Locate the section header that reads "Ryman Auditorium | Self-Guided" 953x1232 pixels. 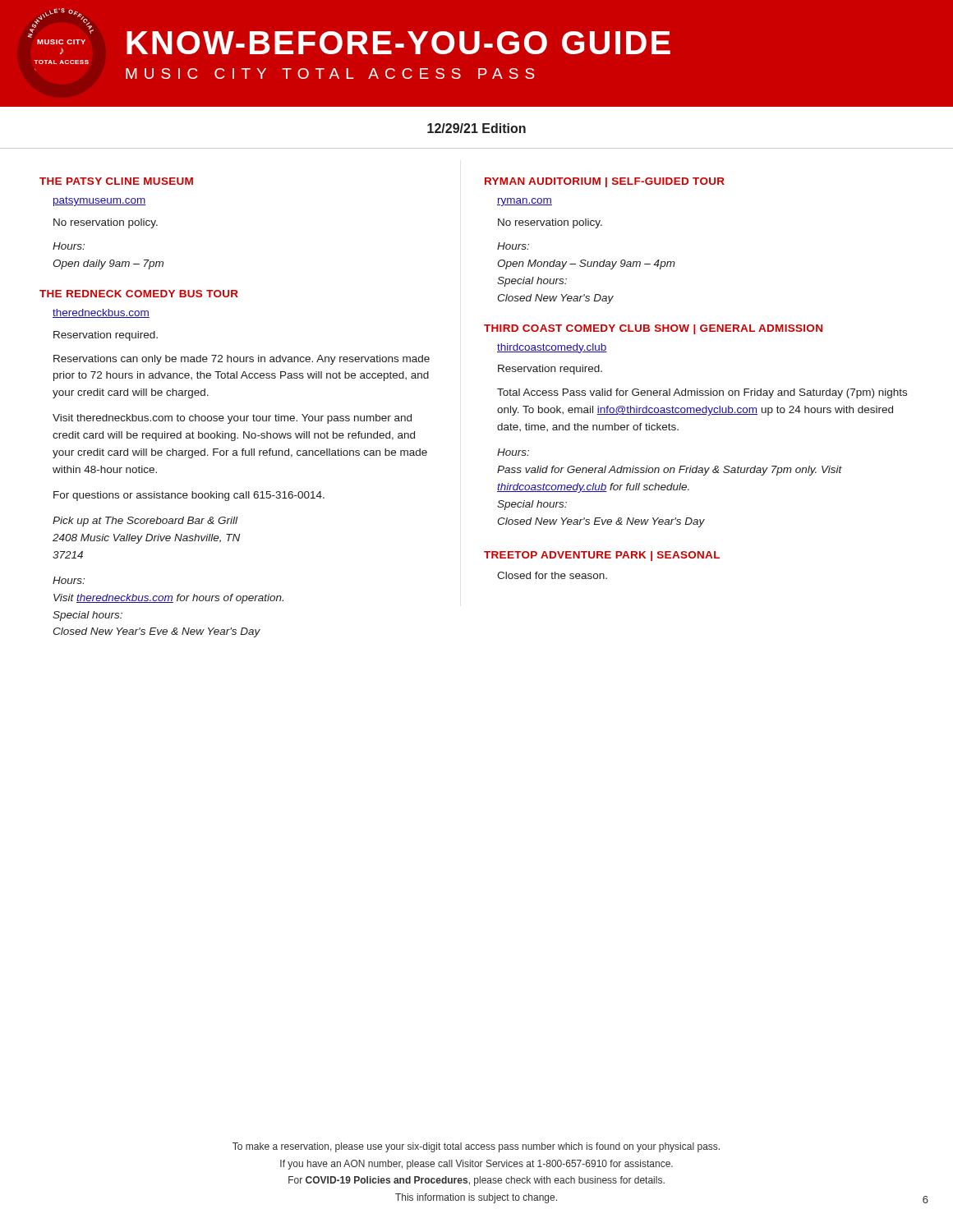[604, 181]
